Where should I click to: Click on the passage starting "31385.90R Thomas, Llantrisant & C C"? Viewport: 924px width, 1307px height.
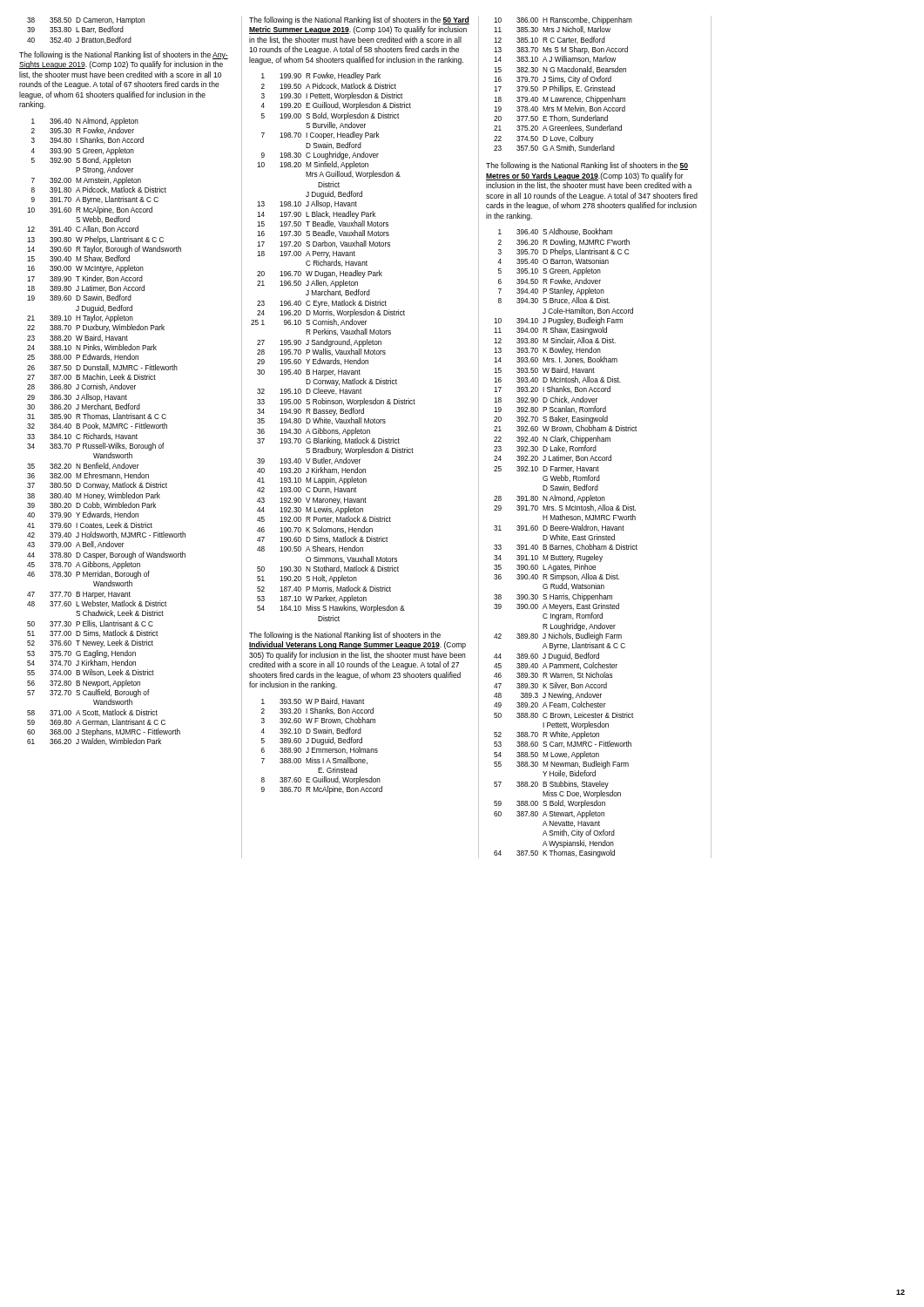pyautogui.click(x=126, y=417)
